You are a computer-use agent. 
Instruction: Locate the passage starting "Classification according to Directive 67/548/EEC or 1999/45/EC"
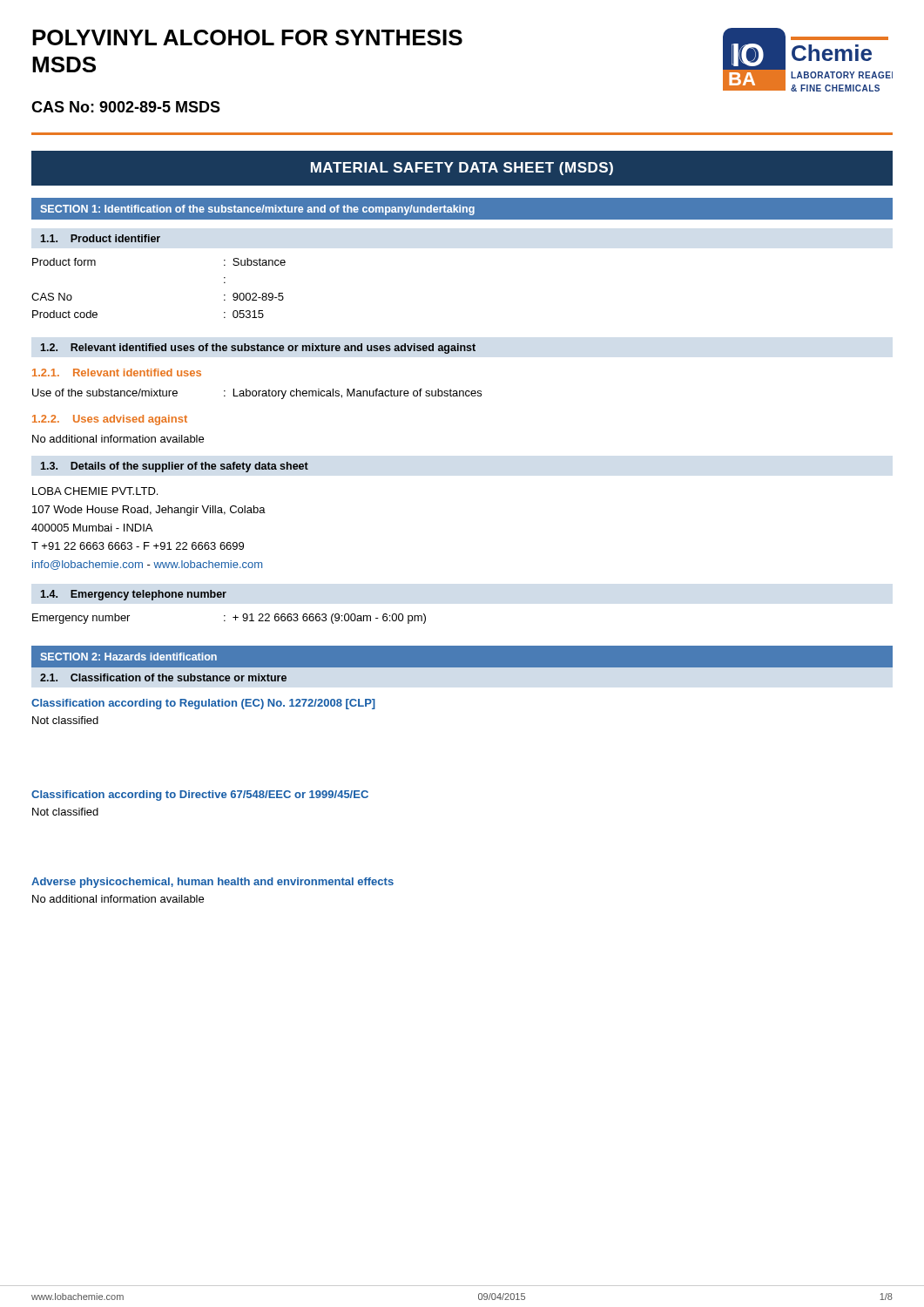coord(200,795)
